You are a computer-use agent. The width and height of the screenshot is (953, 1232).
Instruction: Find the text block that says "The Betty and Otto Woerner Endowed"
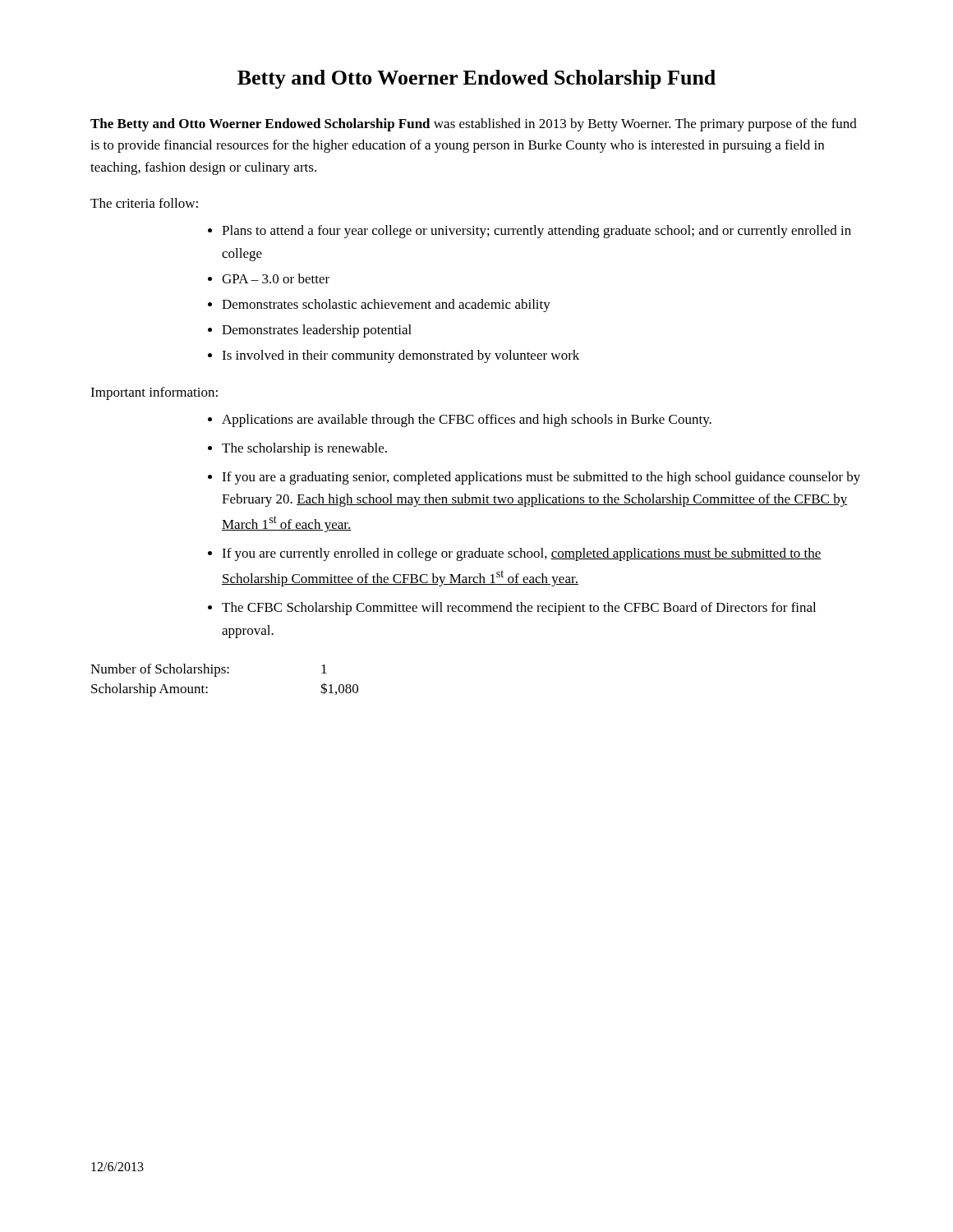[x=474, y=145]
